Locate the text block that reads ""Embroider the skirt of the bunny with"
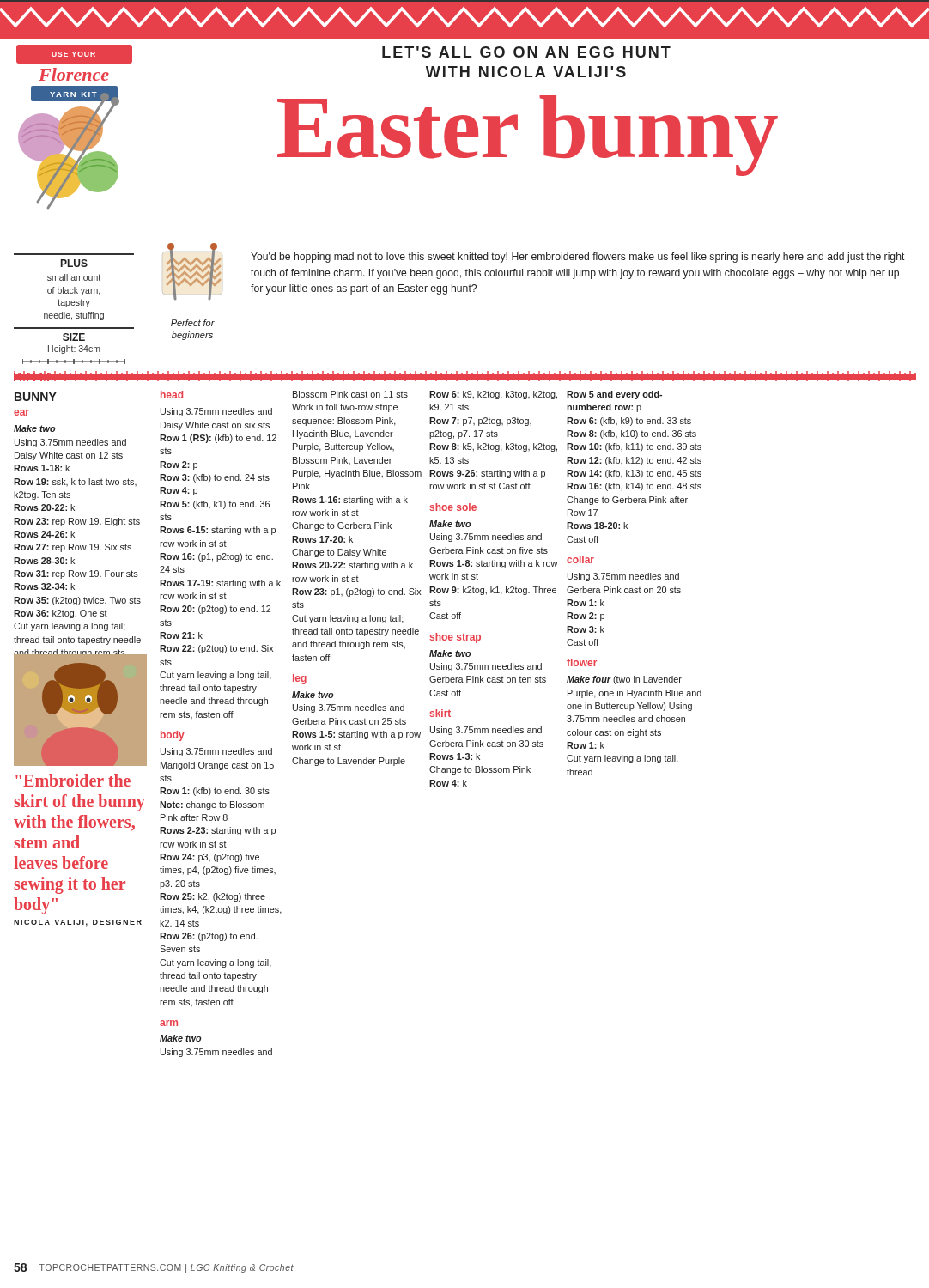The height and width of the screenshot is (1288, 929). 82,842
